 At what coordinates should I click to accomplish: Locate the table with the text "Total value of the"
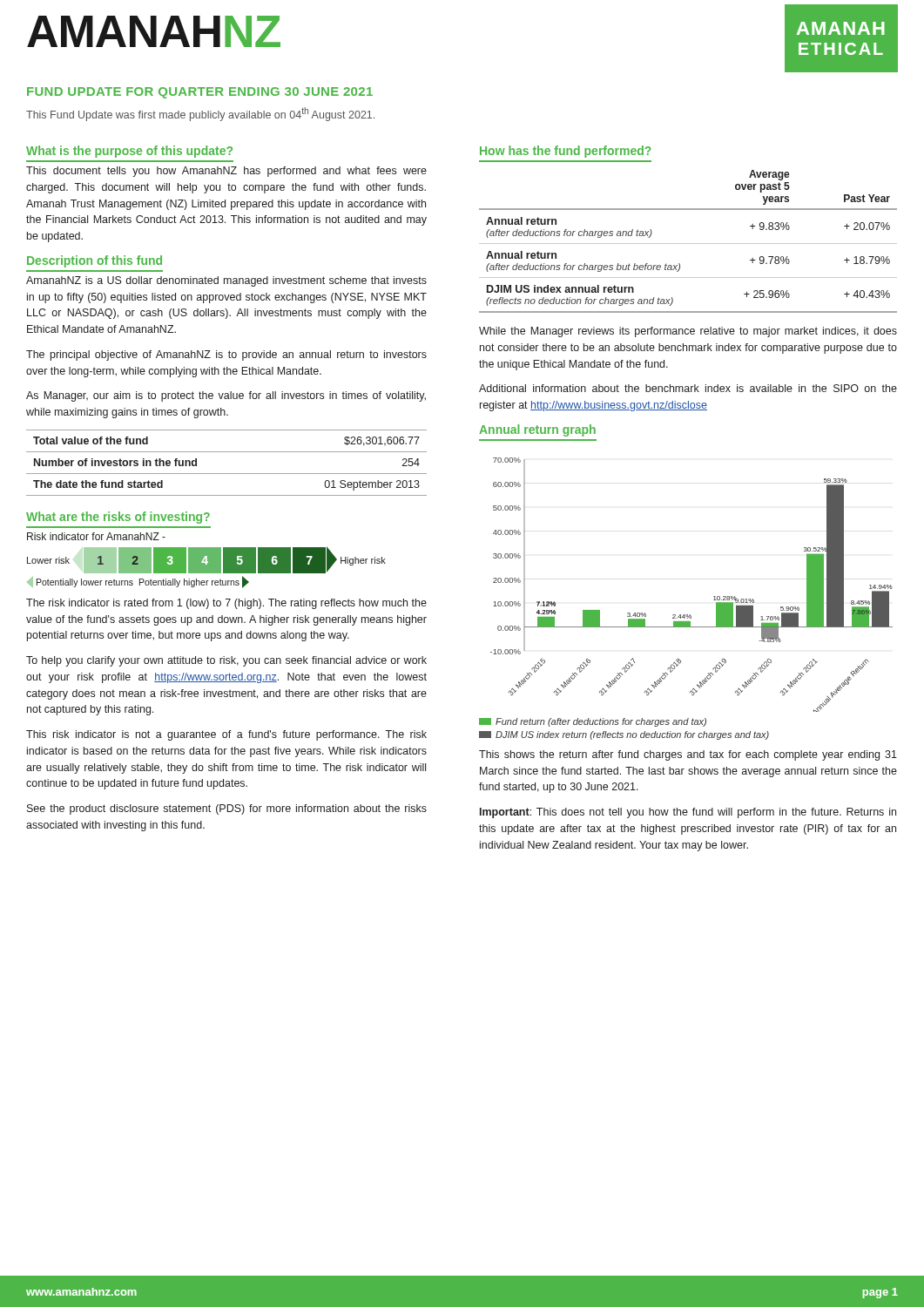pos(226,462)
